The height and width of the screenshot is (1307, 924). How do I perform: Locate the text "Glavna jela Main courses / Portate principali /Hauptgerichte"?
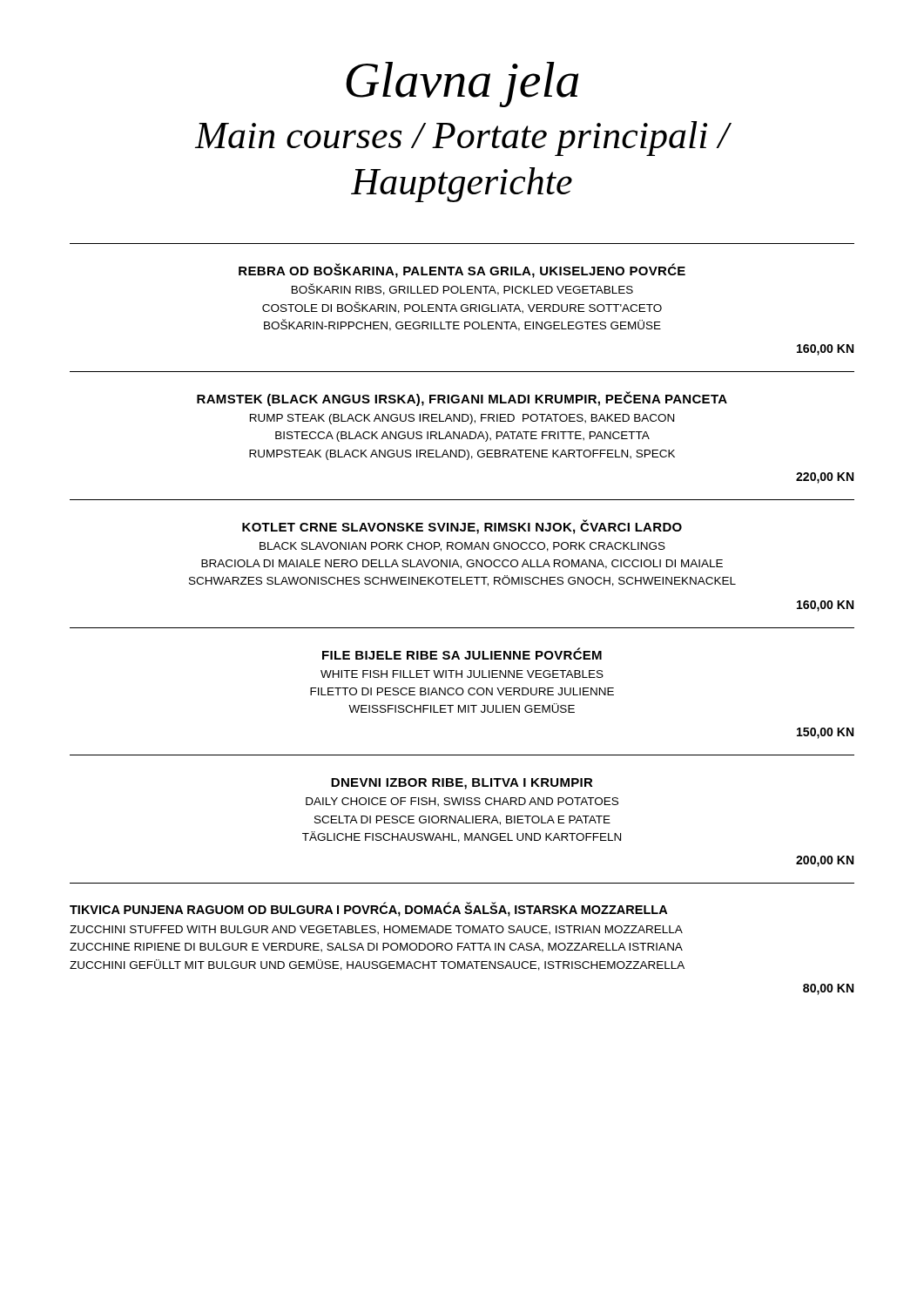point(462,129)
